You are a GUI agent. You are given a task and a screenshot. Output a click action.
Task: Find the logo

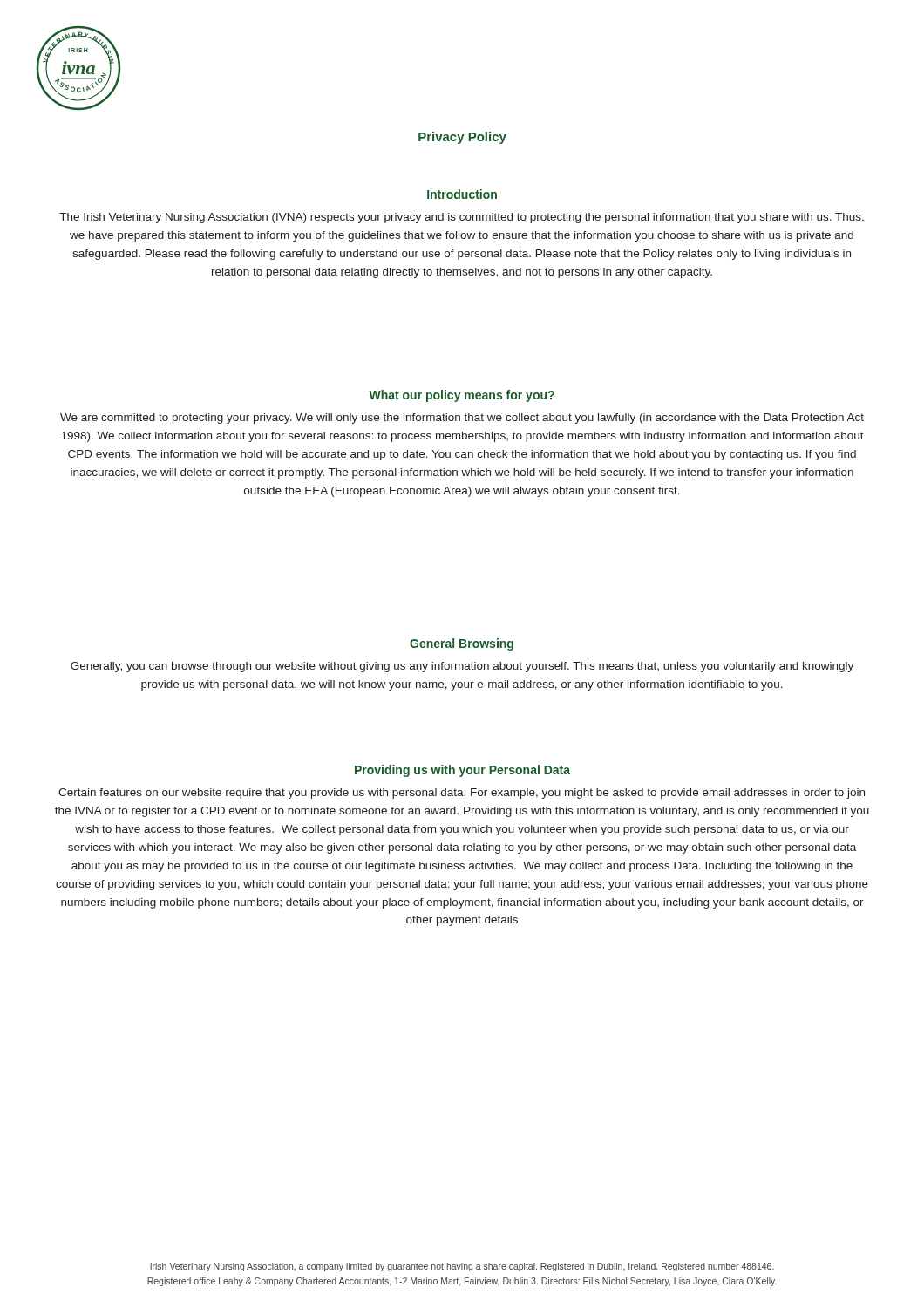pyautogui.click(x=78, y=68)
